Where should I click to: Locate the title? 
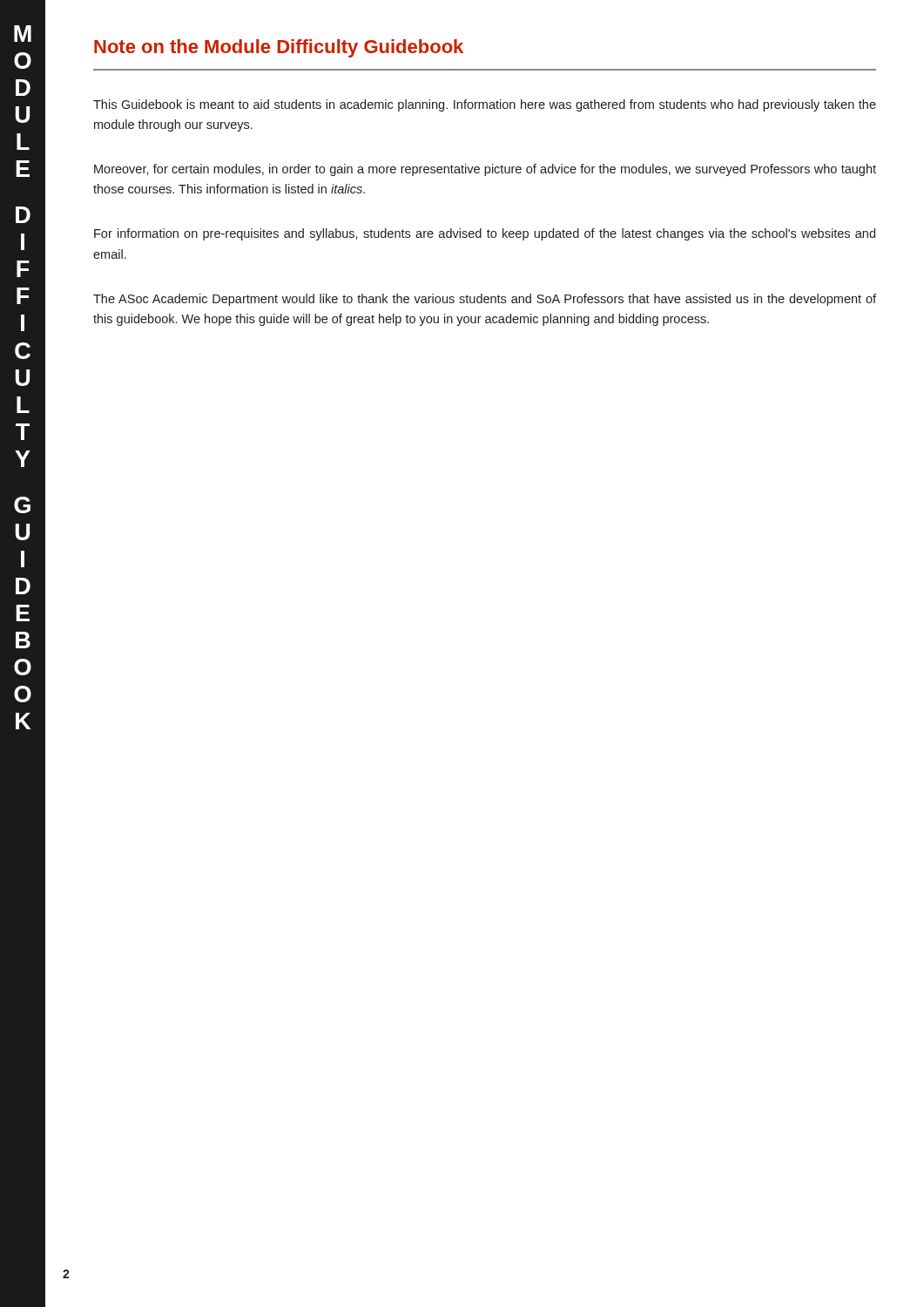click(x=485, y=53)
